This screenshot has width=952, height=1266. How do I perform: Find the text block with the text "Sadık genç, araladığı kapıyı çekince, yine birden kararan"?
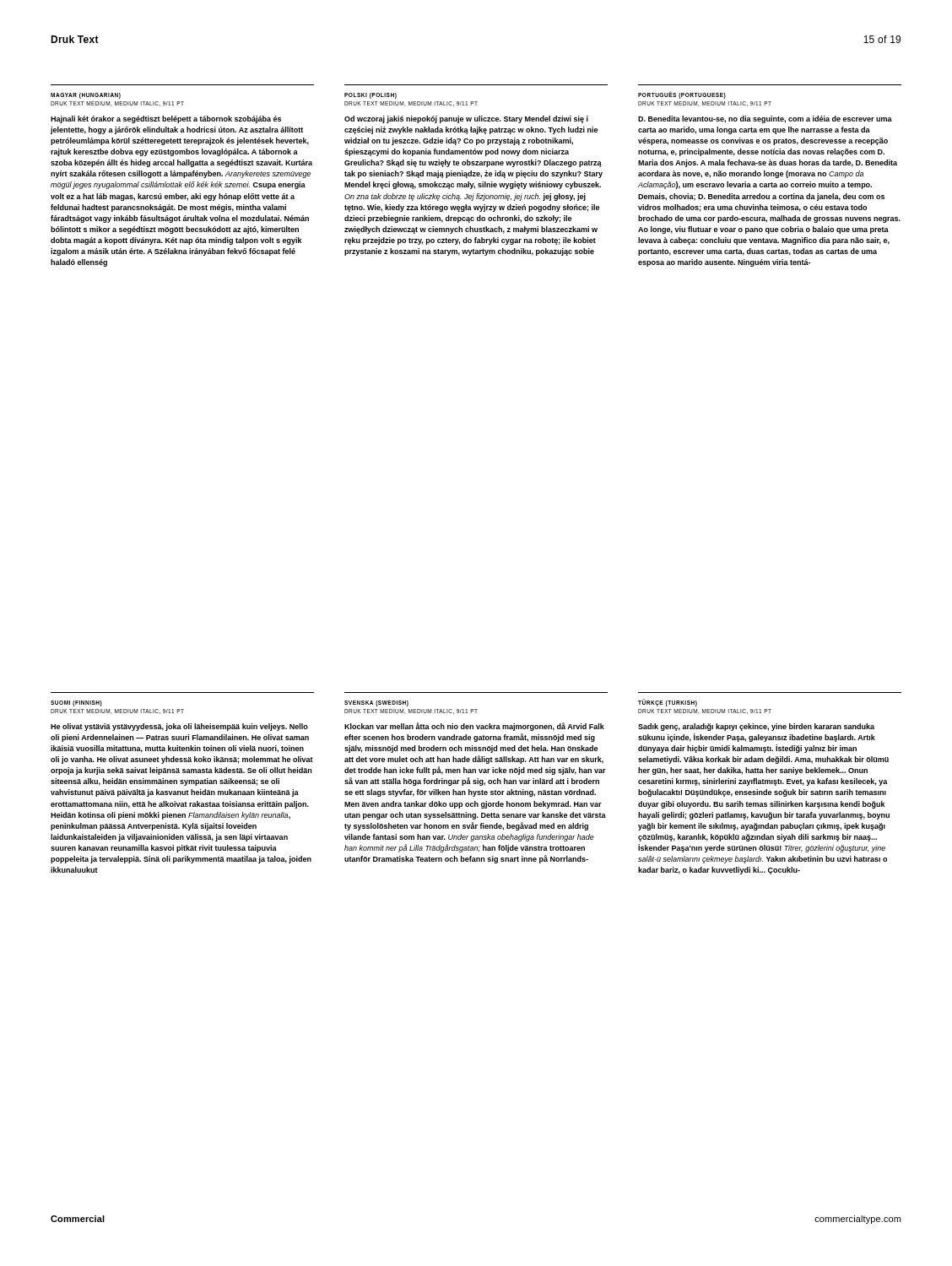(764, 798)
